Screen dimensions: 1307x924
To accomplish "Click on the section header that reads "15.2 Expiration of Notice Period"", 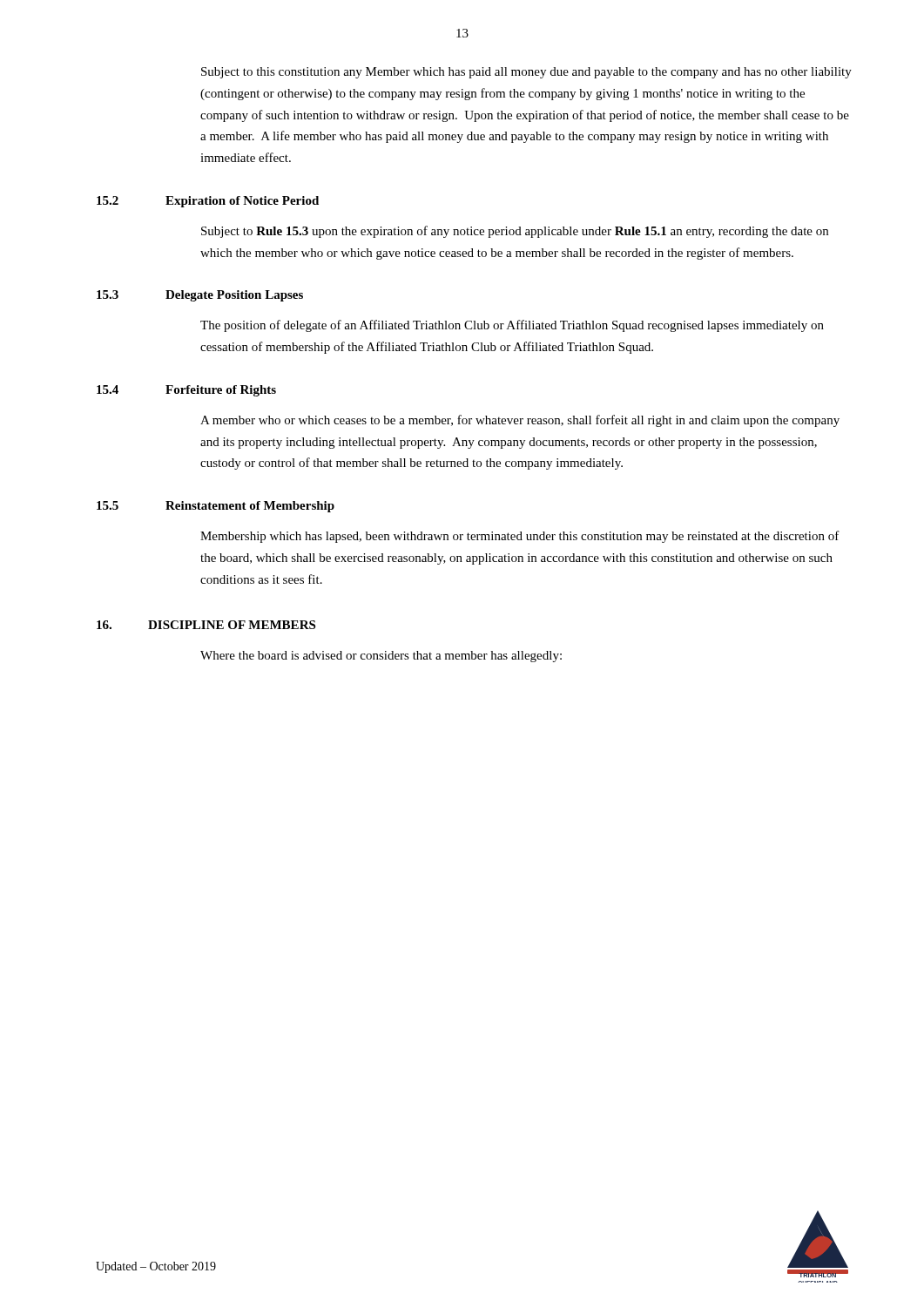I will click(208, 202).
